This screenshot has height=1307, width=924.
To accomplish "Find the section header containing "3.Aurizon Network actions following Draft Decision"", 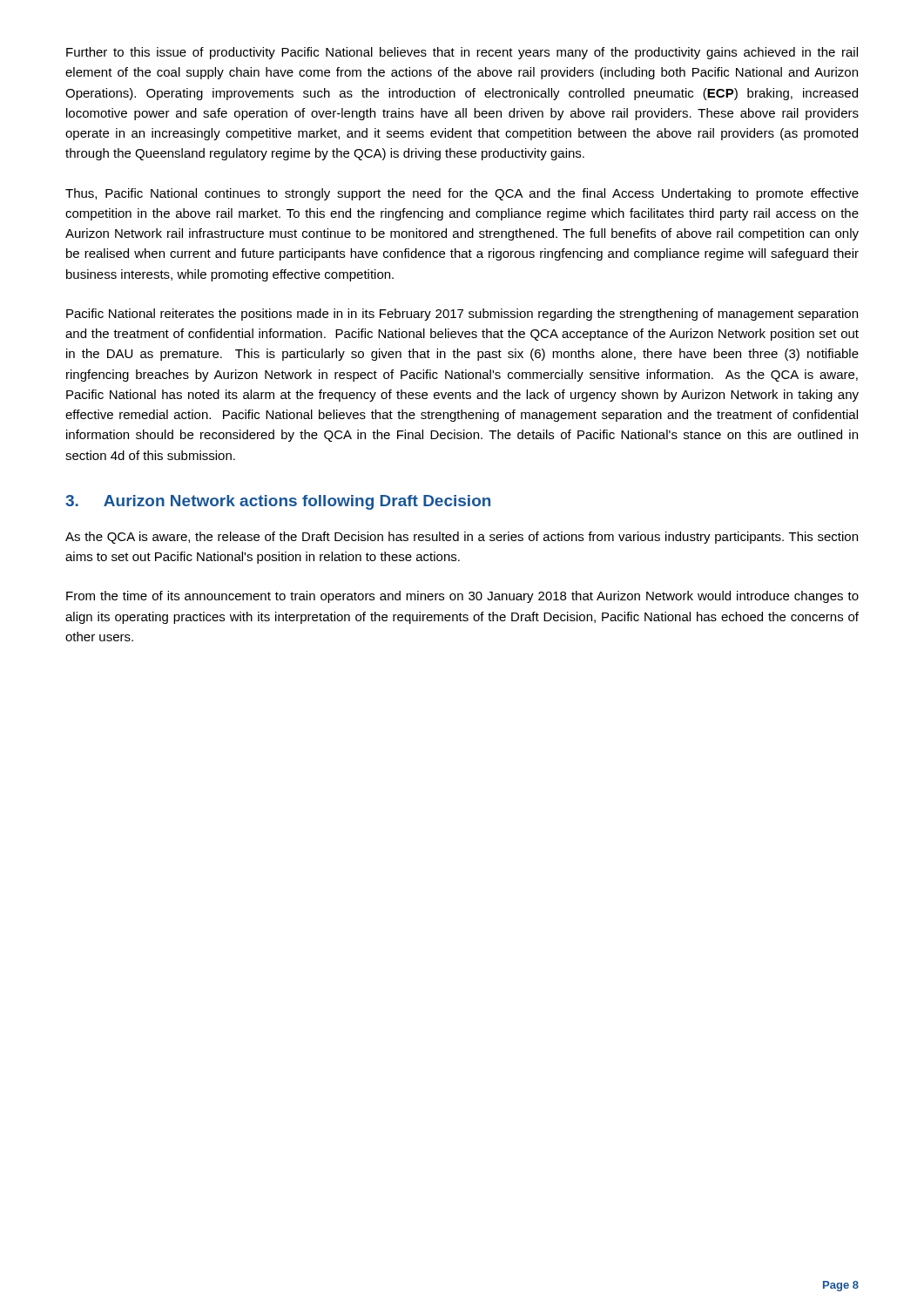I will coord(278,500).
